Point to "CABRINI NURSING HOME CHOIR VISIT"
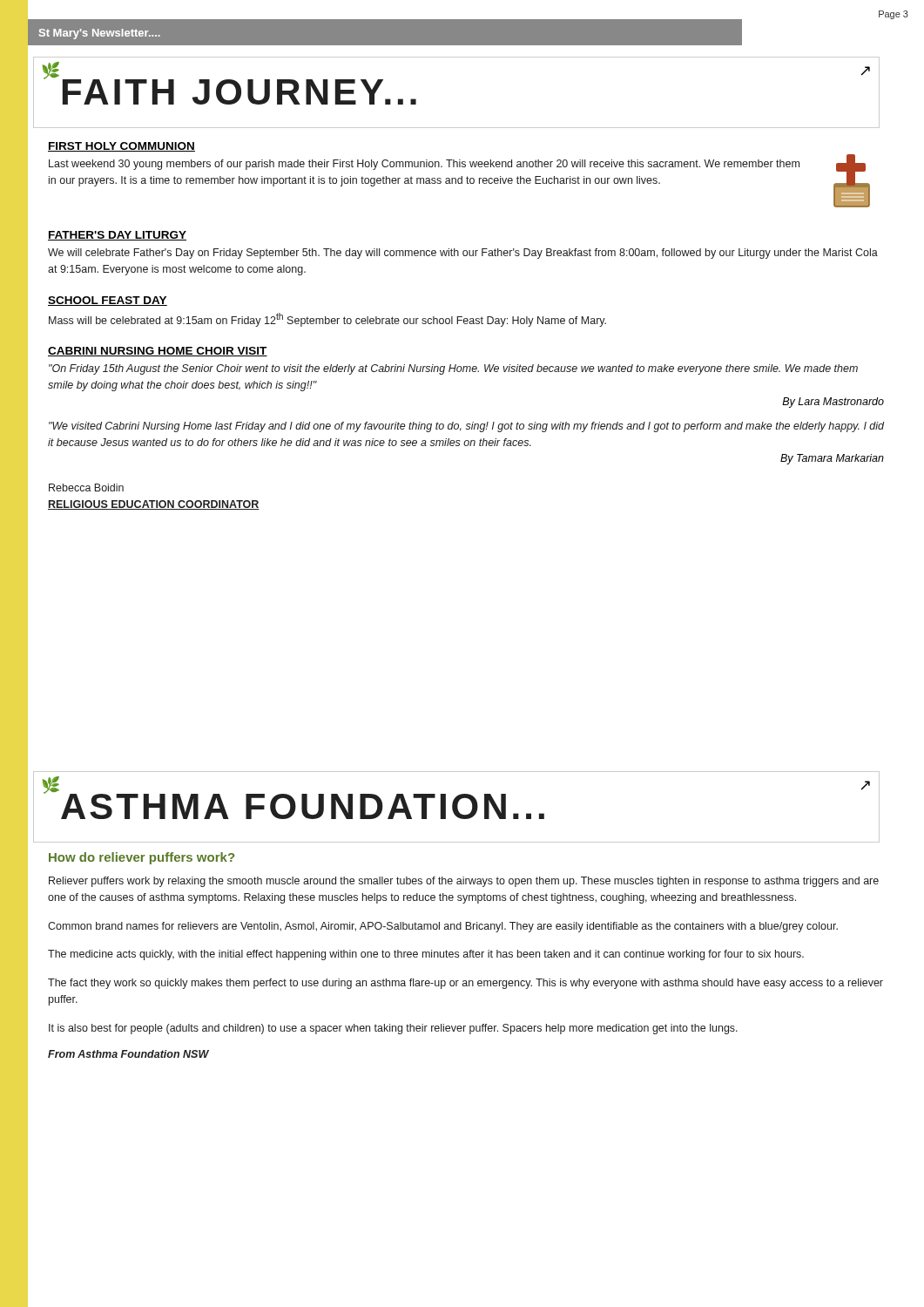This screenshot has width=924, height=1307. (157, 351)
